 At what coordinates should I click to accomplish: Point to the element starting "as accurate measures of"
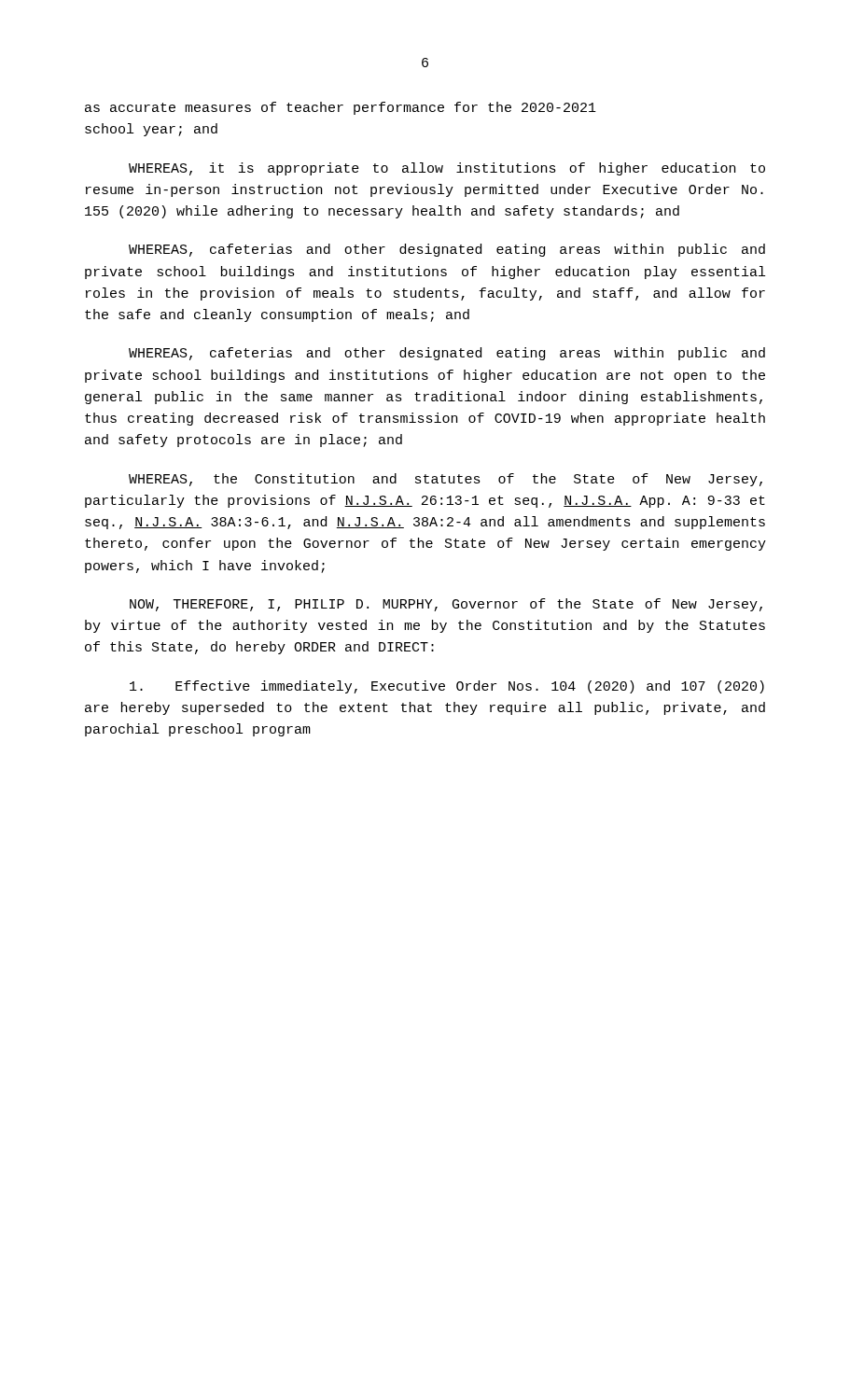[340, 120]
